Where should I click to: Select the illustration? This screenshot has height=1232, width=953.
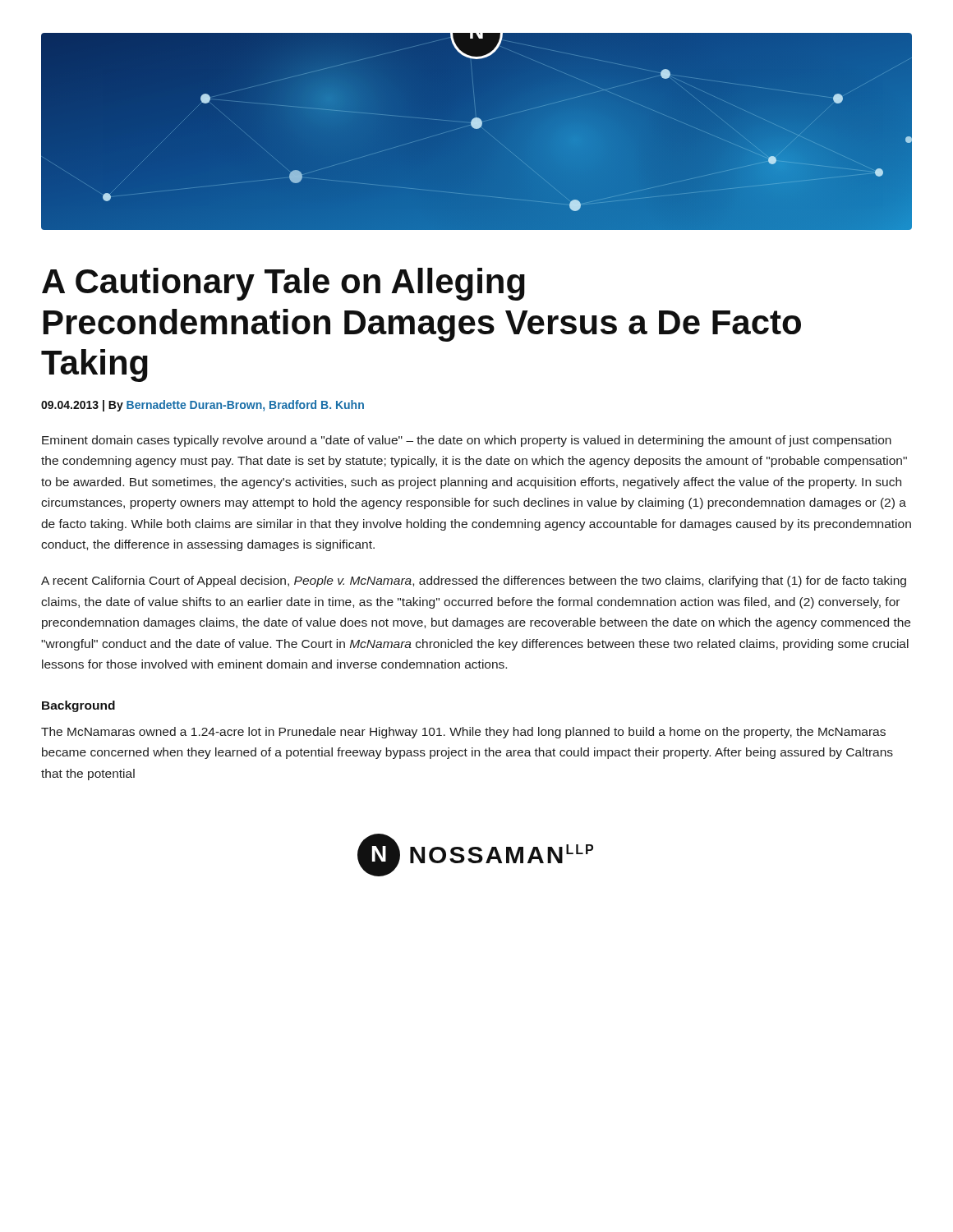click(476, 131)
